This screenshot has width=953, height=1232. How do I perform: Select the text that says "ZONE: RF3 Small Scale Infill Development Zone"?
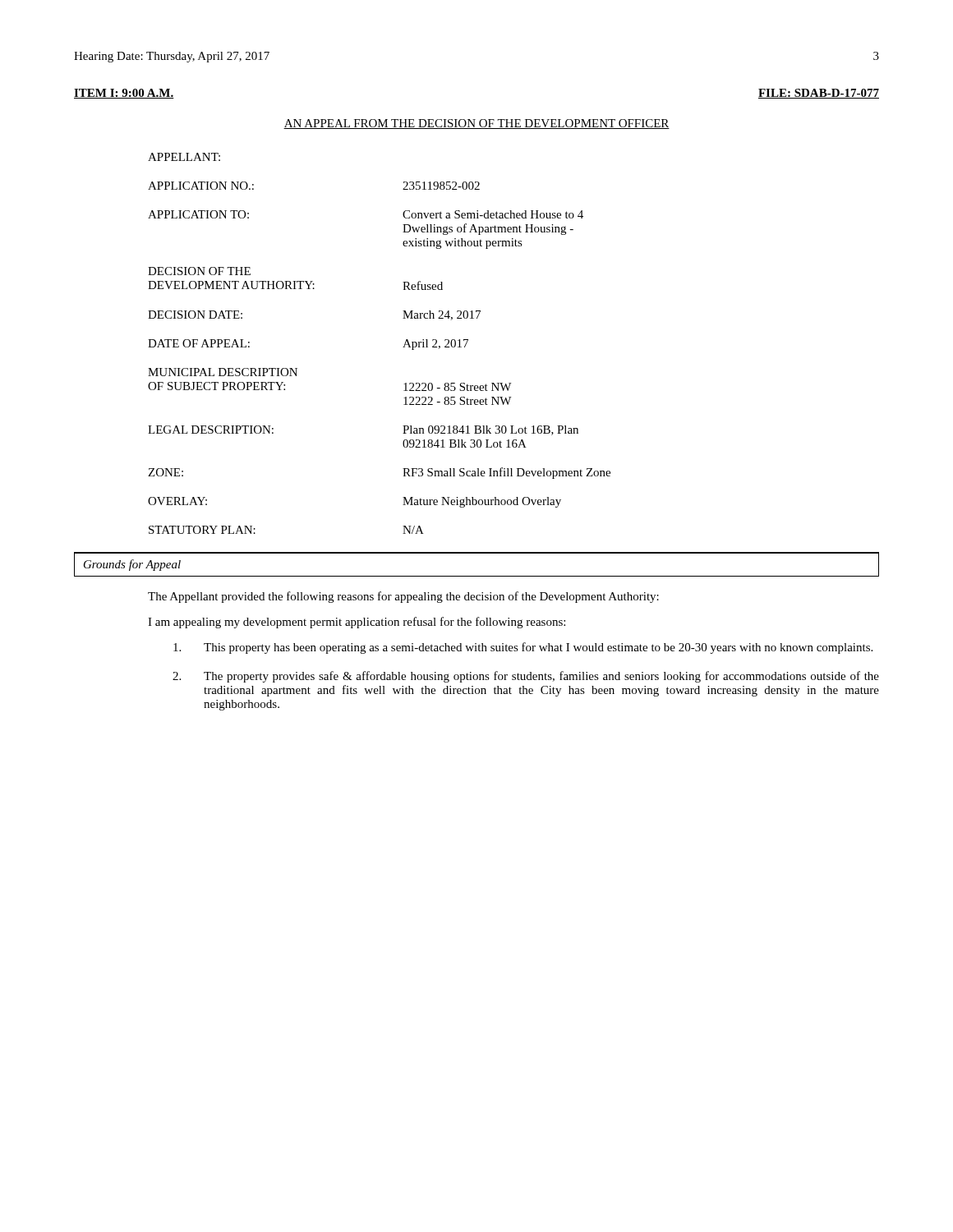[513, 473]
